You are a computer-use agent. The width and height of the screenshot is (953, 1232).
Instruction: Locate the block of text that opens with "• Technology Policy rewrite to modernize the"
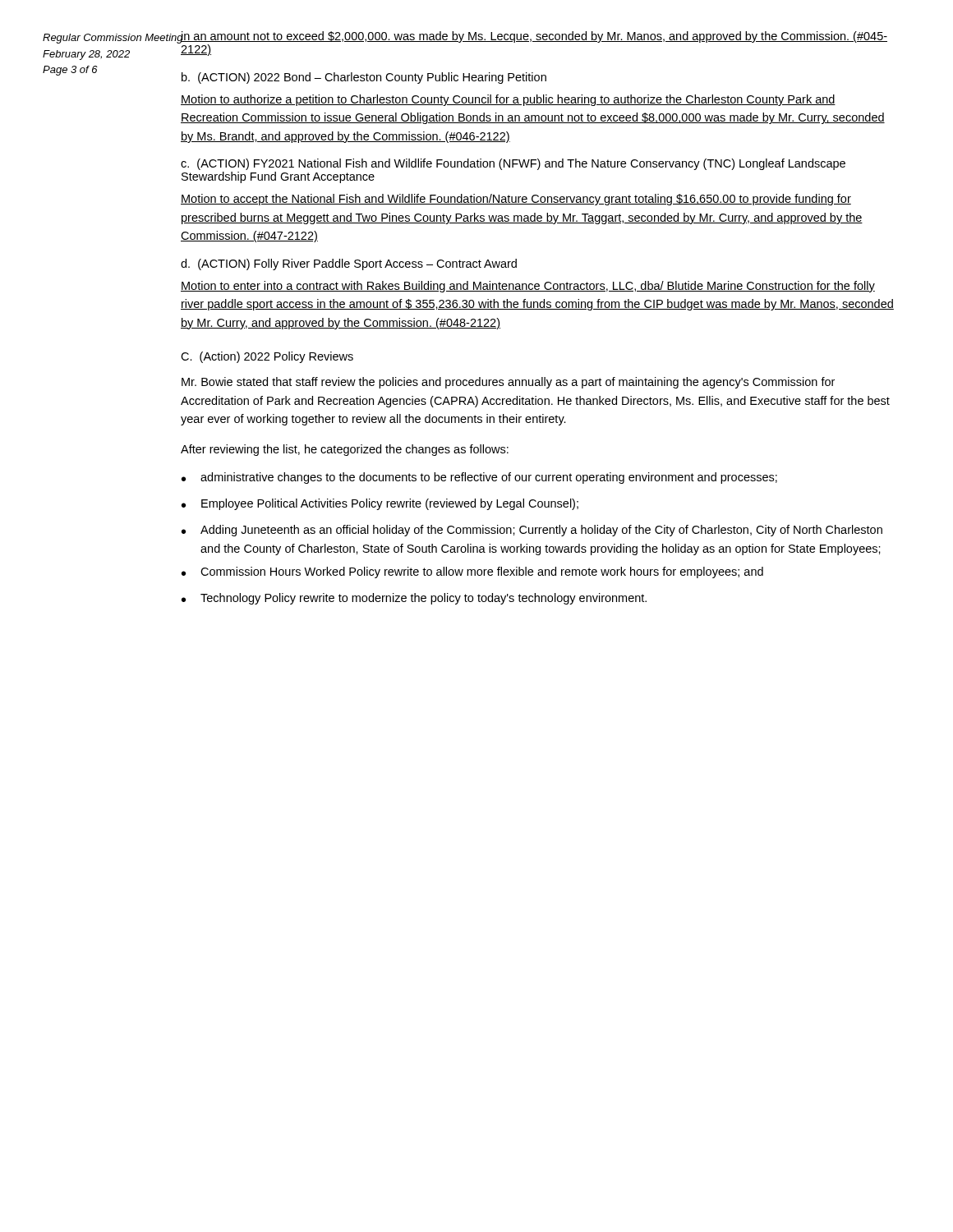tap(538, 600)
